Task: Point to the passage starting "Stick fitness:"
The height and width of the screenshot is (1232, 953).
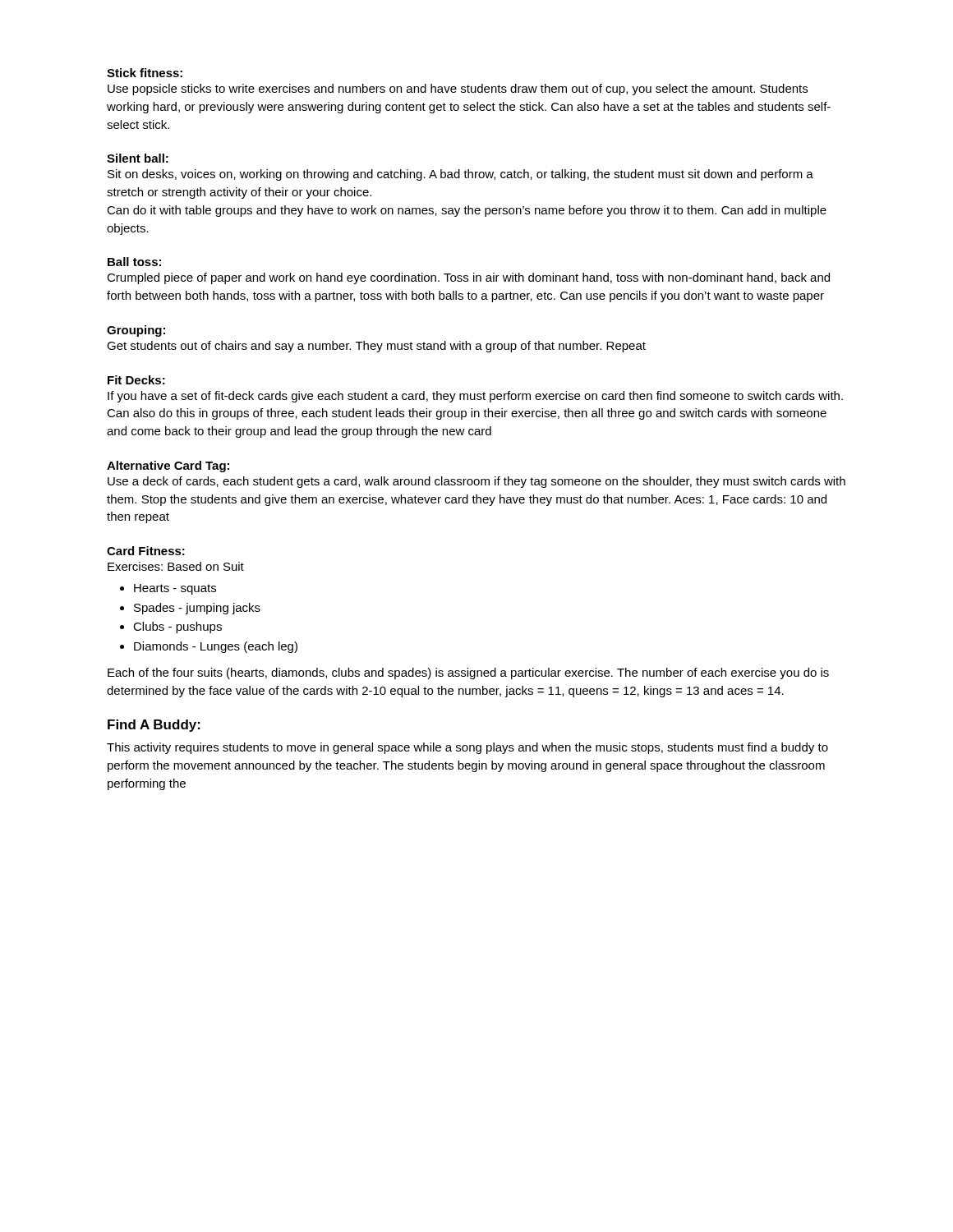Action: 145,73
